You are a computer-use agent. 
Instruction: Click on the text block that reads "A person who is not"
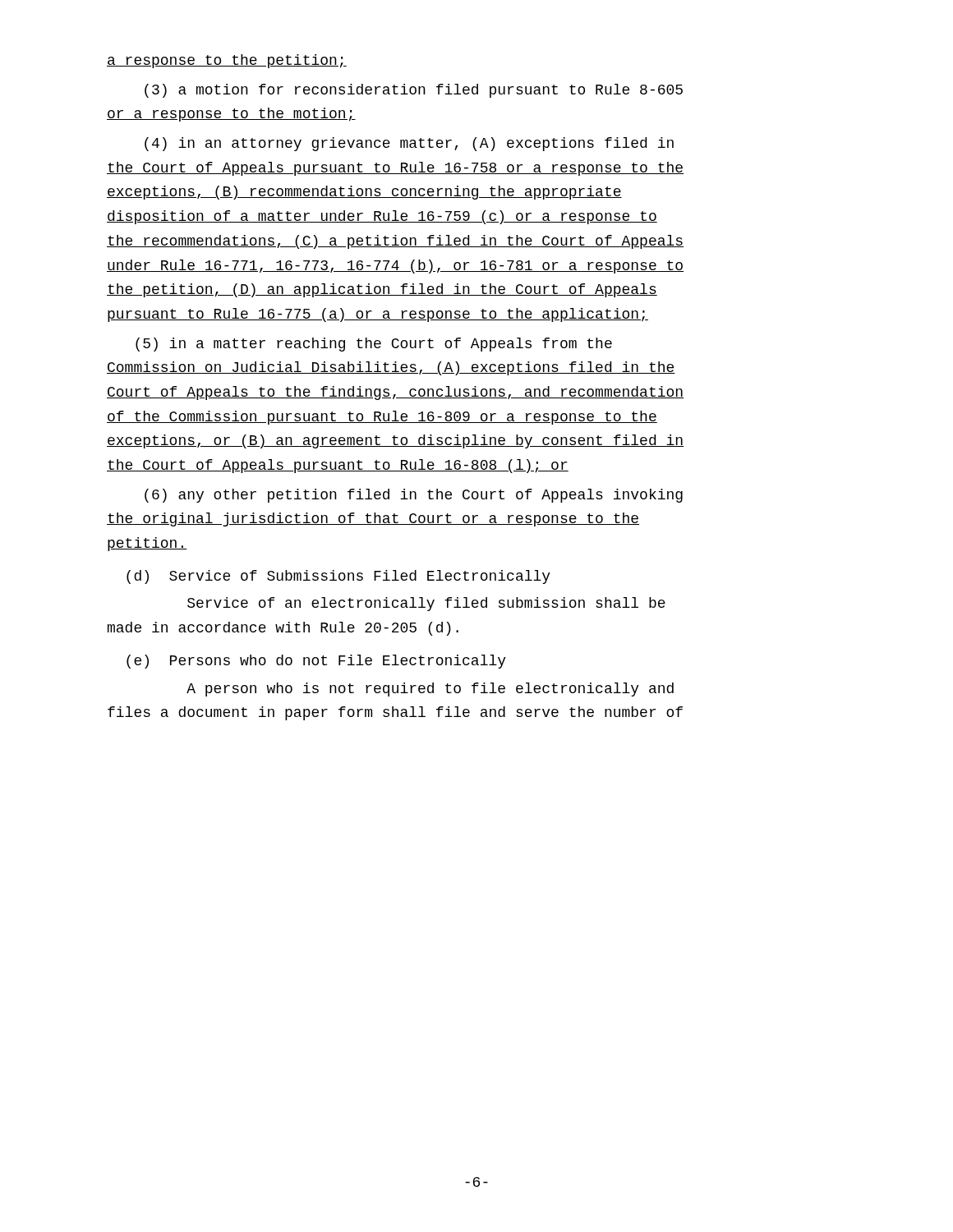point(395,701)
